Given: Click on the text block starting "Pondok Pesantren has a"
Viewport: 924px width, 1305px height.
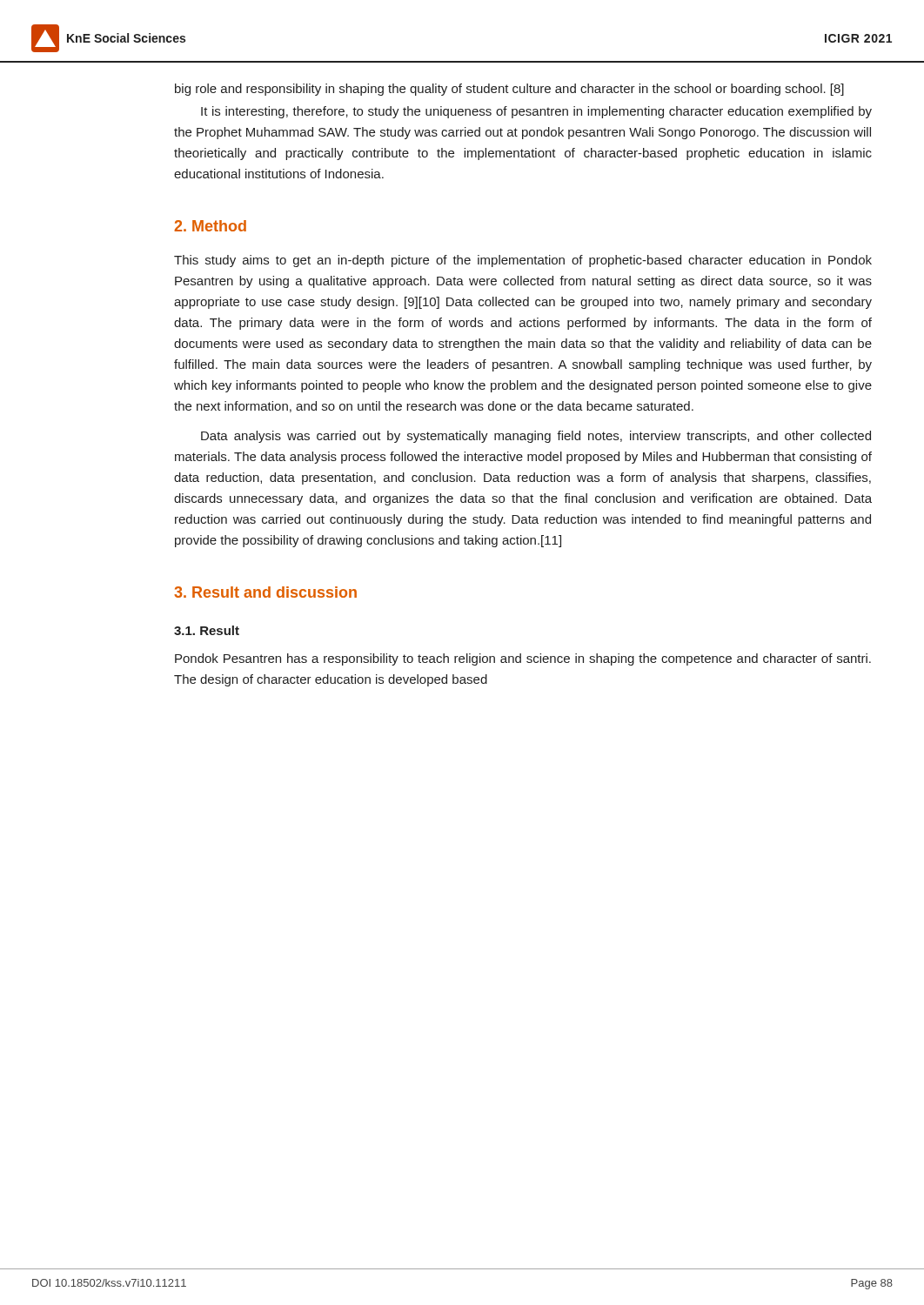Looking at the screenshot, I should pos(523,669).
